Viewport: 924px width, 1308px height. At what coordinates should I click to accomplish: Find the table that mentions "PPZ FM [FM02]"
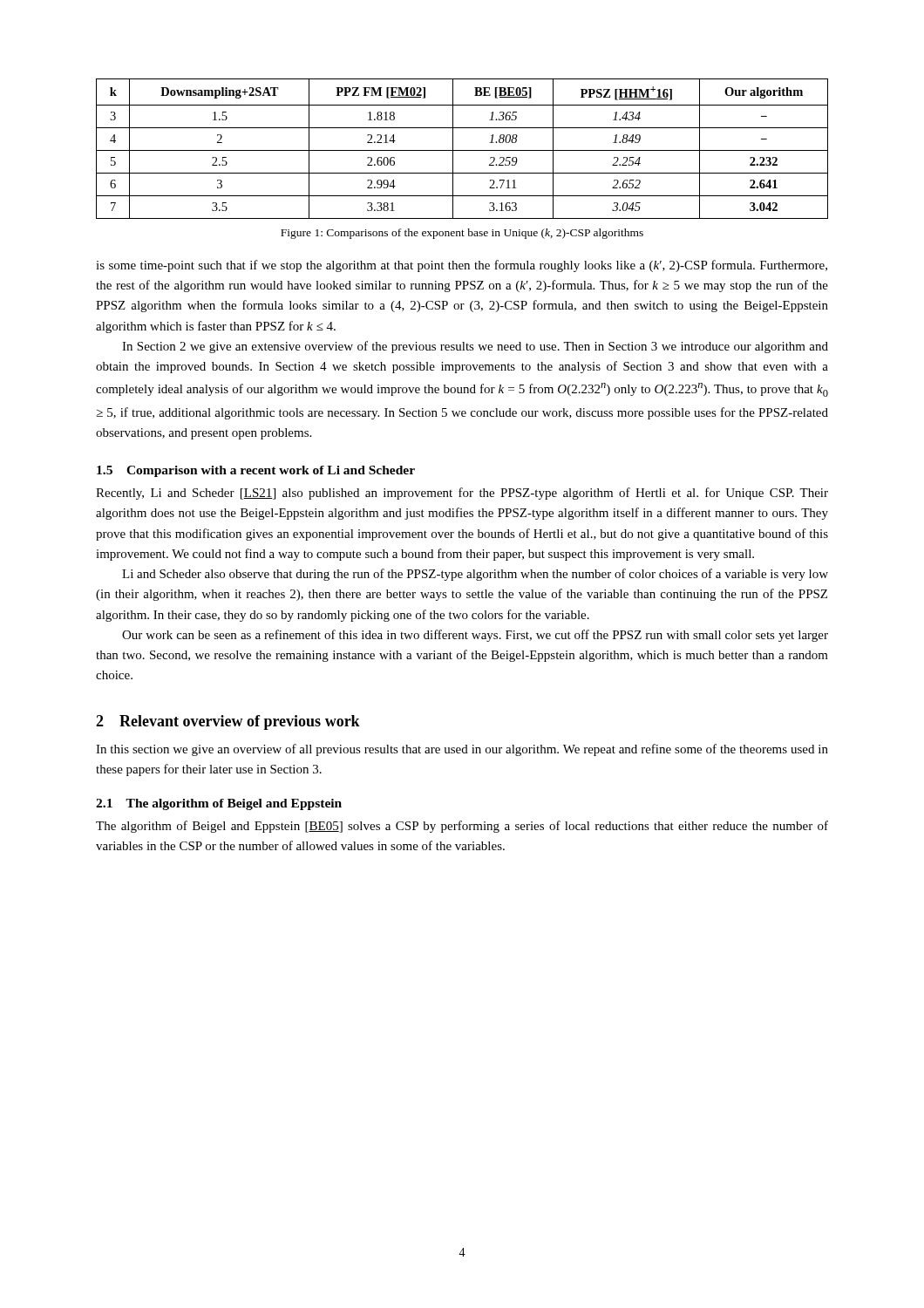(462, 149)
